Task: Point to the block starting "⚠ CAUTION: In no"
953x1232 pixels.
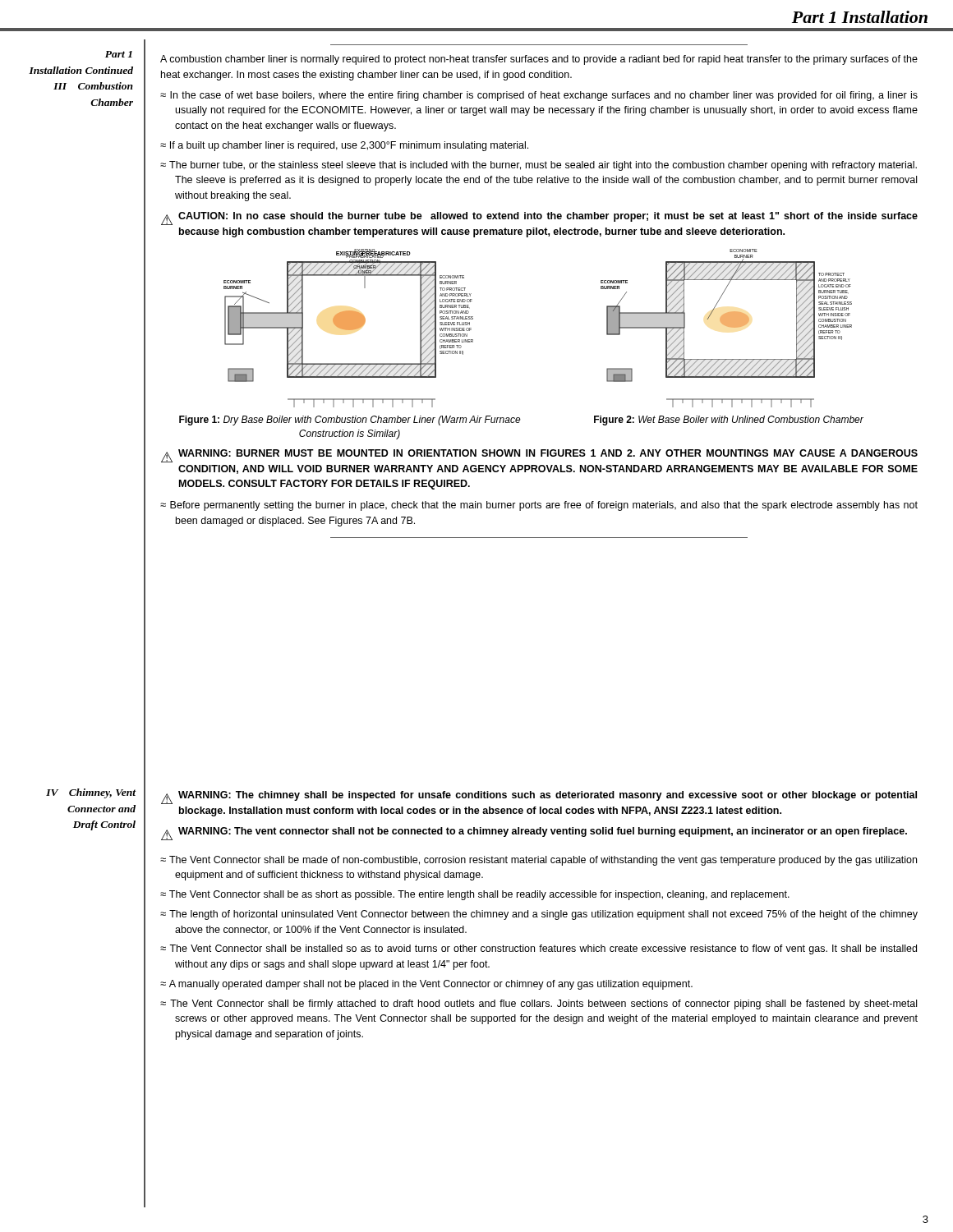Action: pyautogui.click(x=539, y=224)
